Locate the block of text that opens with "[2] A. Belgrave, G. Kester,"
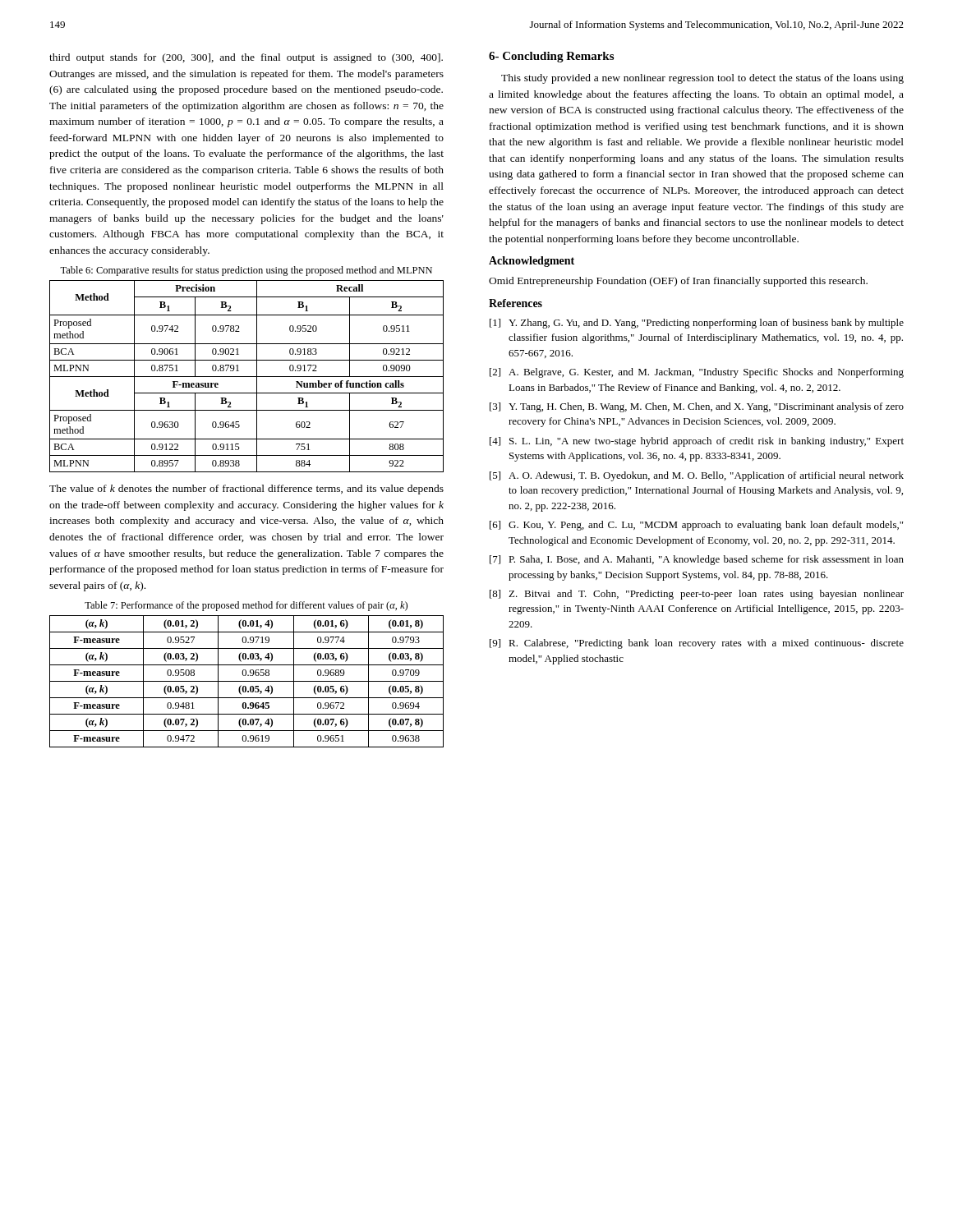The height and width of the screenshot is (1232, 953). [x=696, y=380]
